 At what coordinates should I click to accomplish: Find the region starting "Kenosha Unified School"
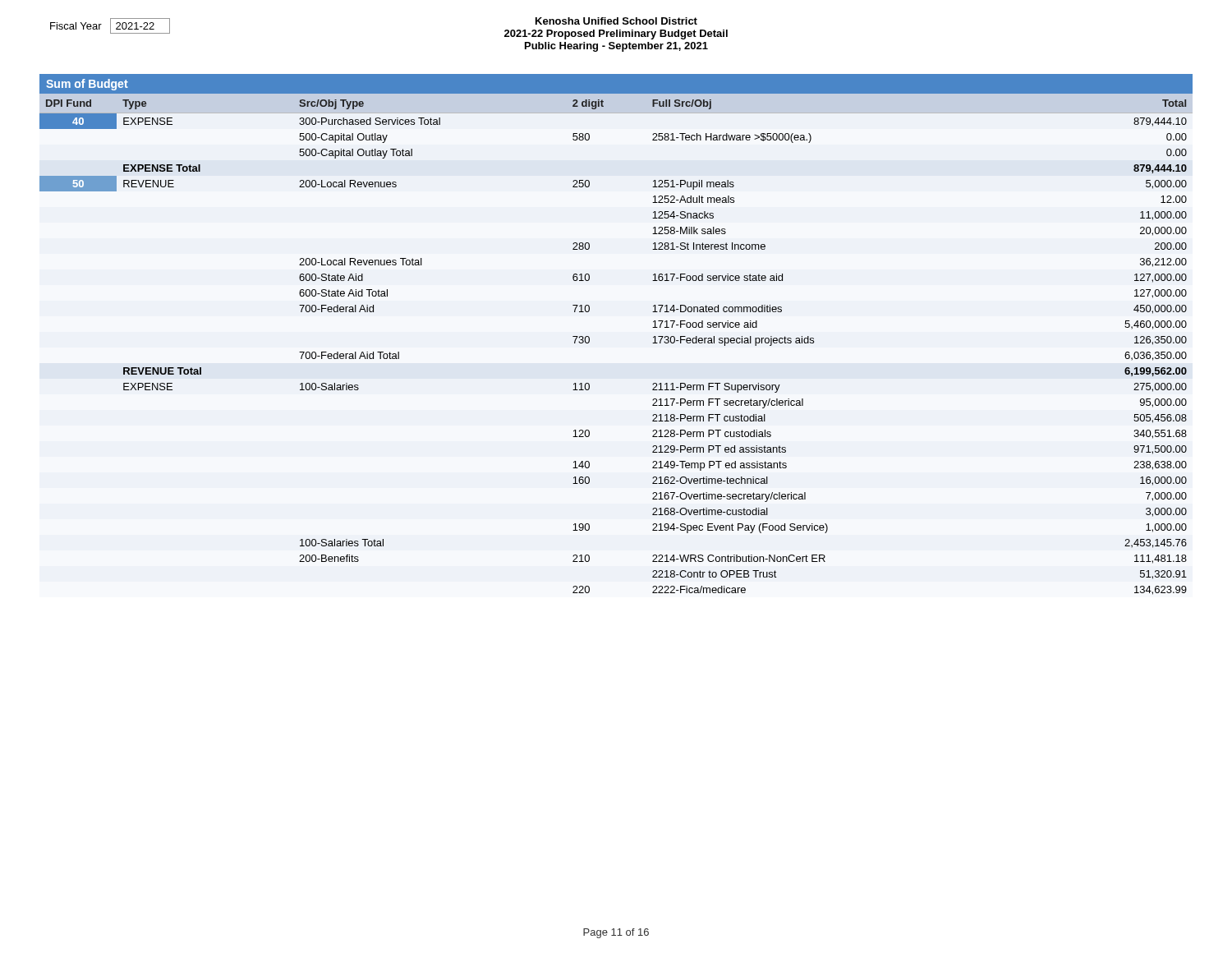616,33
